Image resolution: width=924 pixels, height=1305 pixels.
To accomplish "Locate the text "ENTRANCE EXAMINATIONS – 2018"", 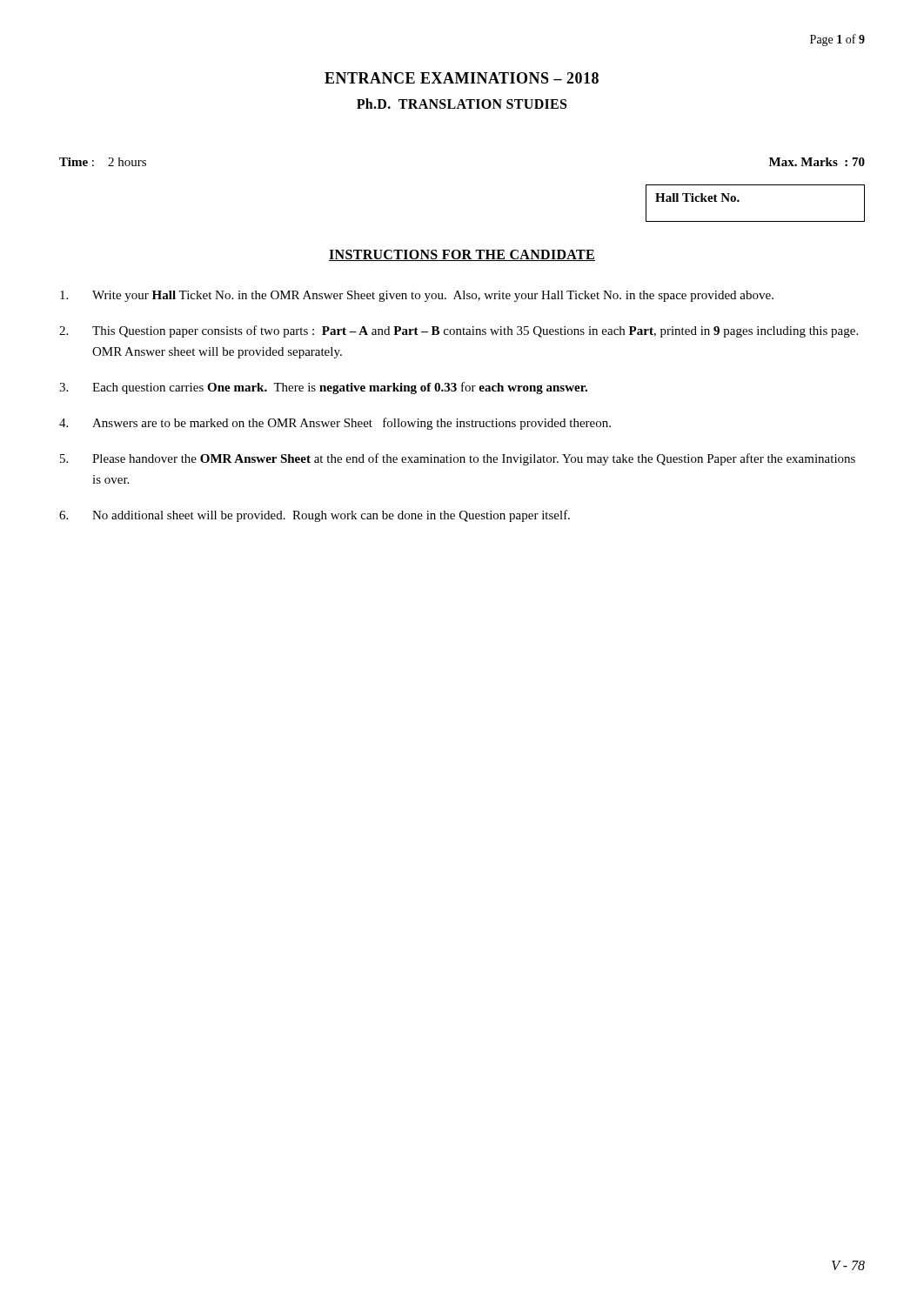I will pyautogui.click(x=462, y=78).
